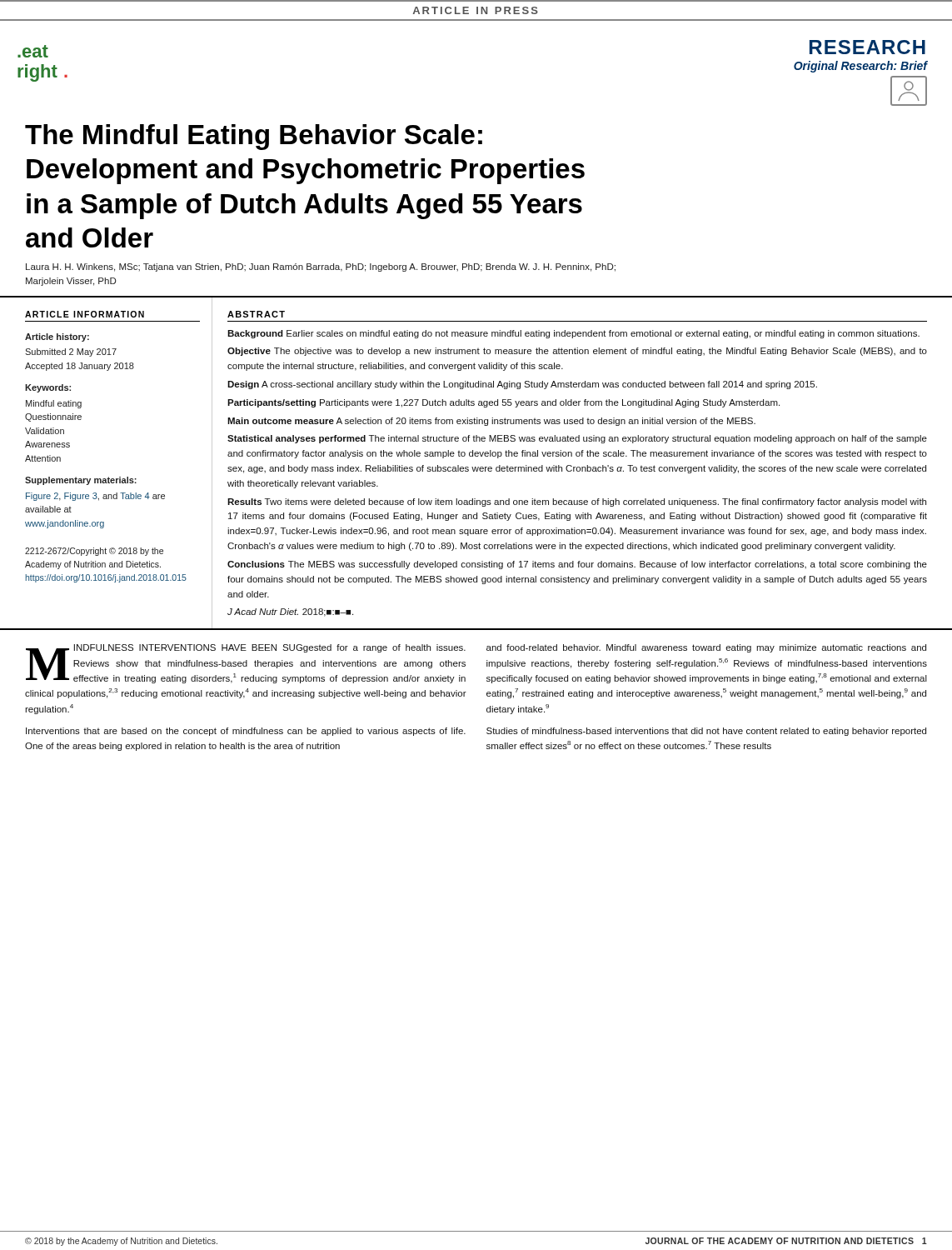Select the text starting "and food-related behavior."
Viewport: 952px width, 1250px height.
click(707, 697)
